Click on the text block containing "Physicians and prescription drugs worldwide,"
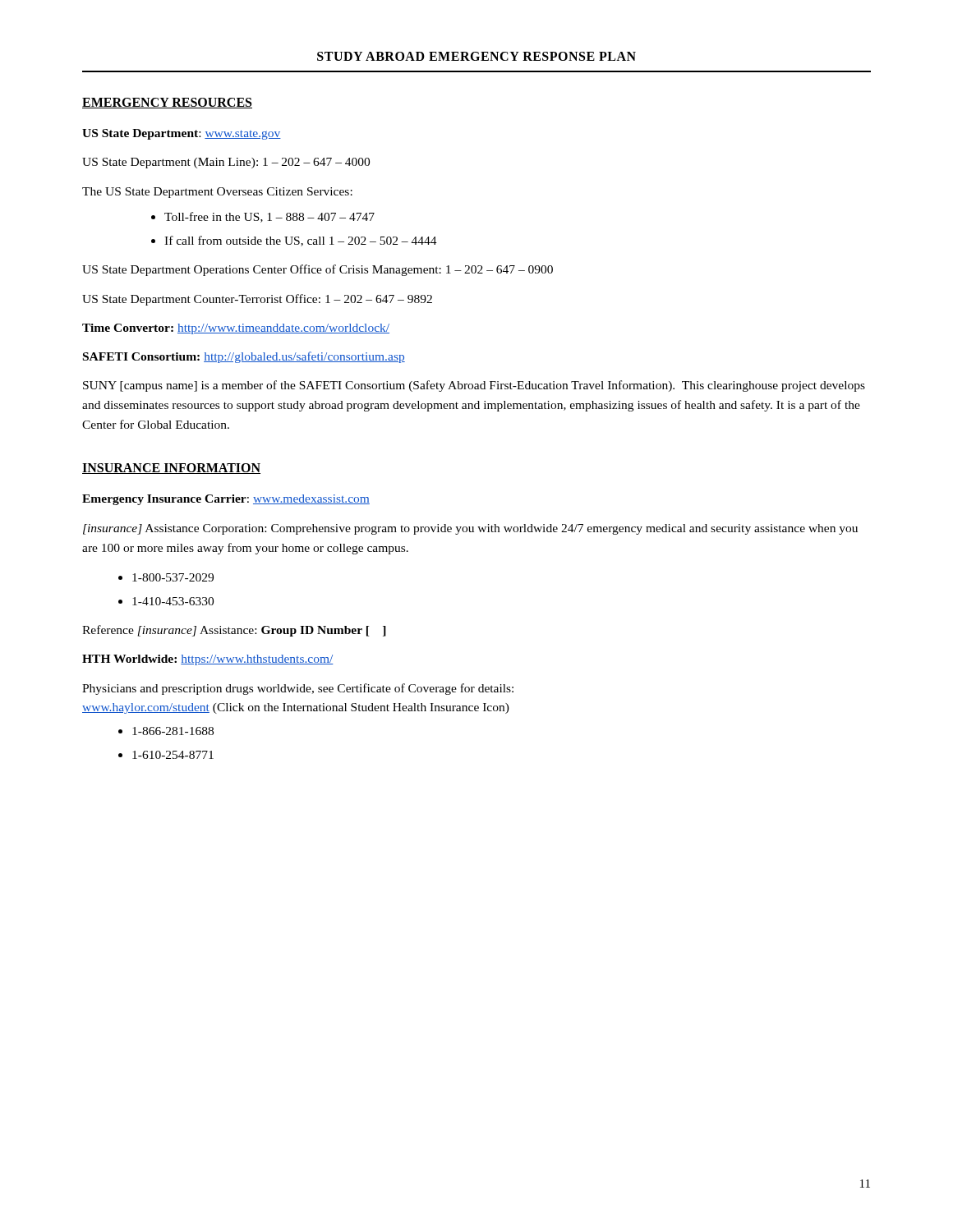This screenshot has width=953, height=1232. 298,697
